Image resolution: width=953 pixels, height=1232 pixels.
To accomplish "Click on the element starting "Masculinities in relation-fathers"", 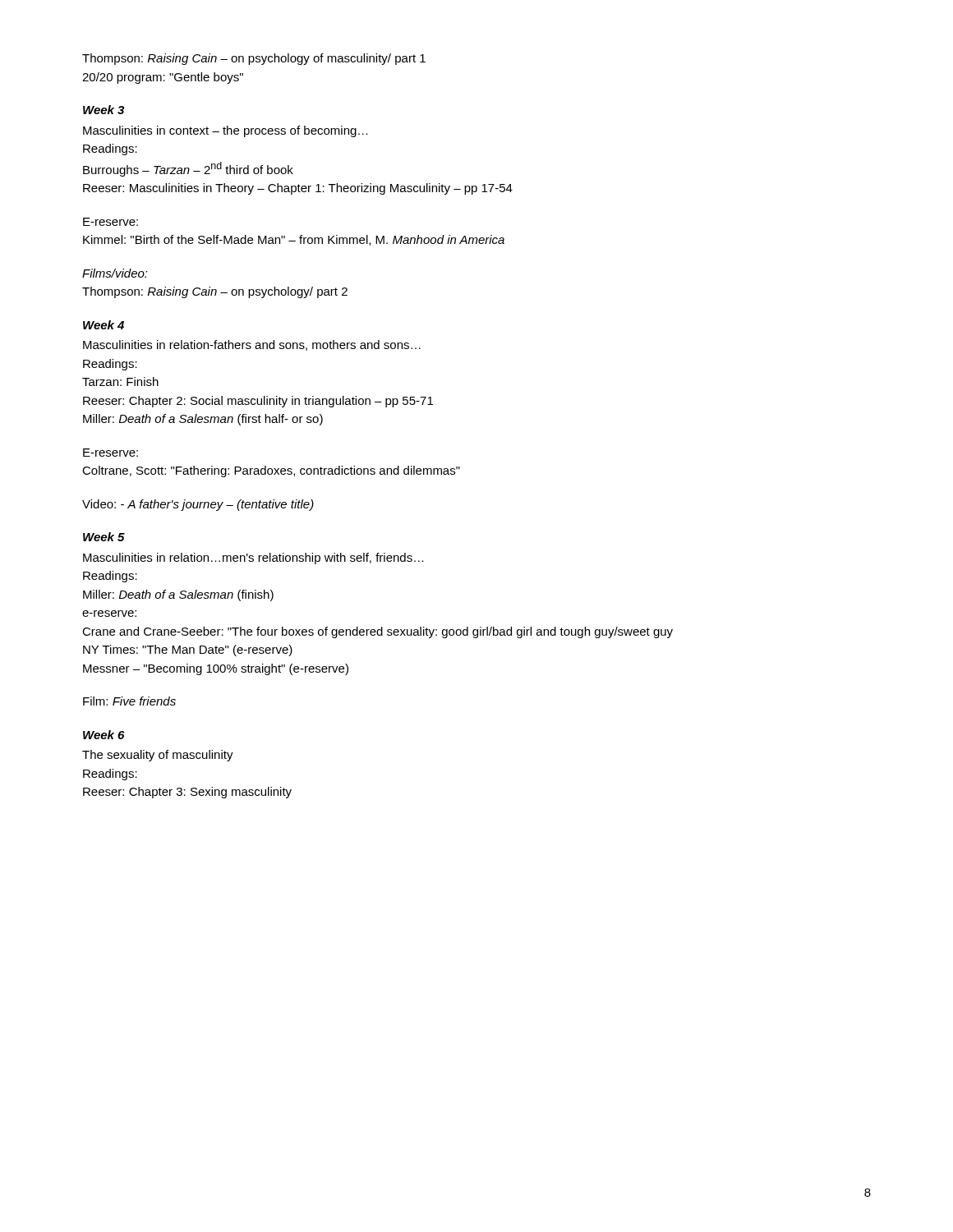I will click(x=252, y=345).
